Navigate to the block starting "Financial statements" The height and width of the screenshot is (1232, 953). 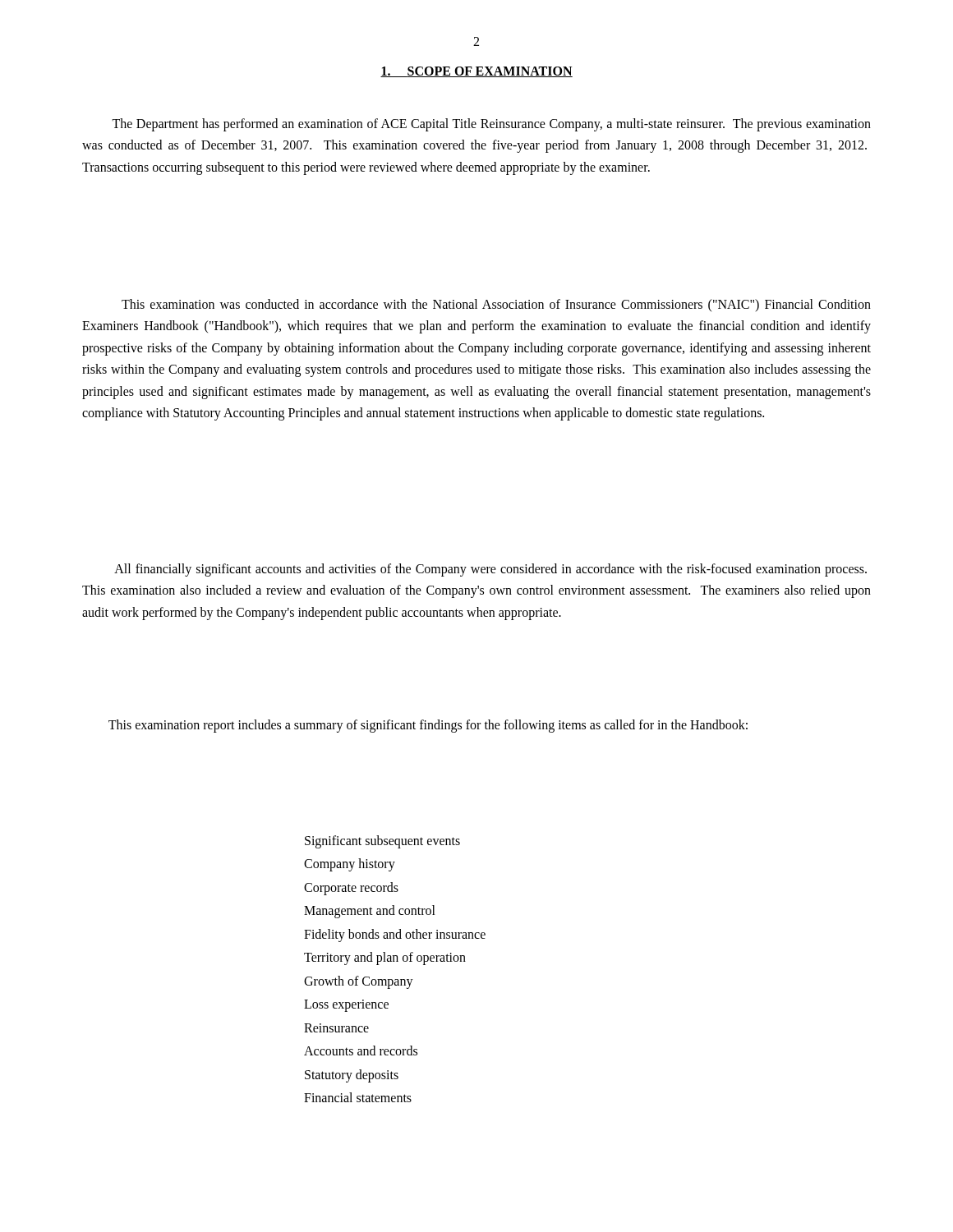pos(358,1098)
